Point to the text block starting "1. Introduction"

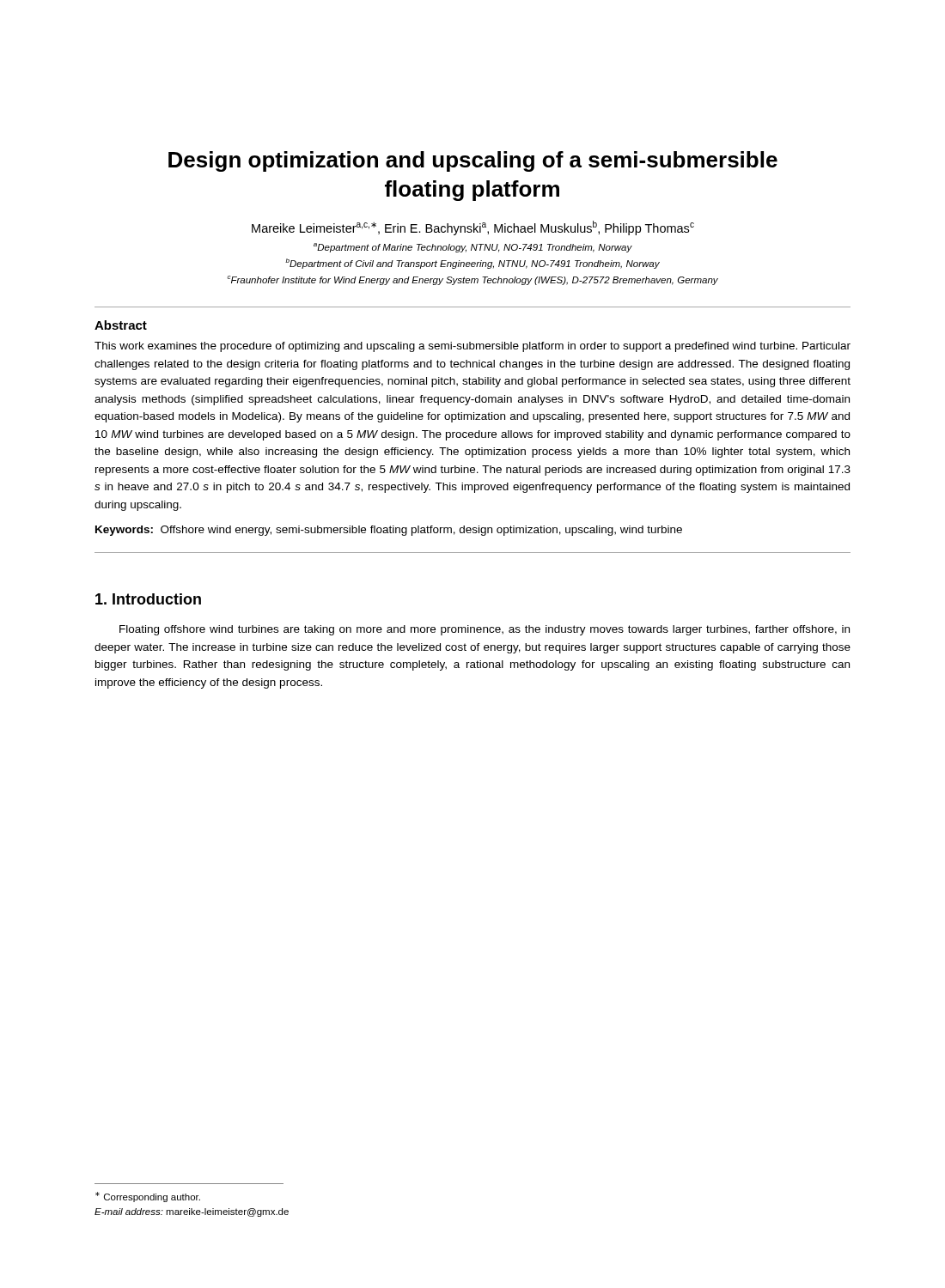[148, 599]
